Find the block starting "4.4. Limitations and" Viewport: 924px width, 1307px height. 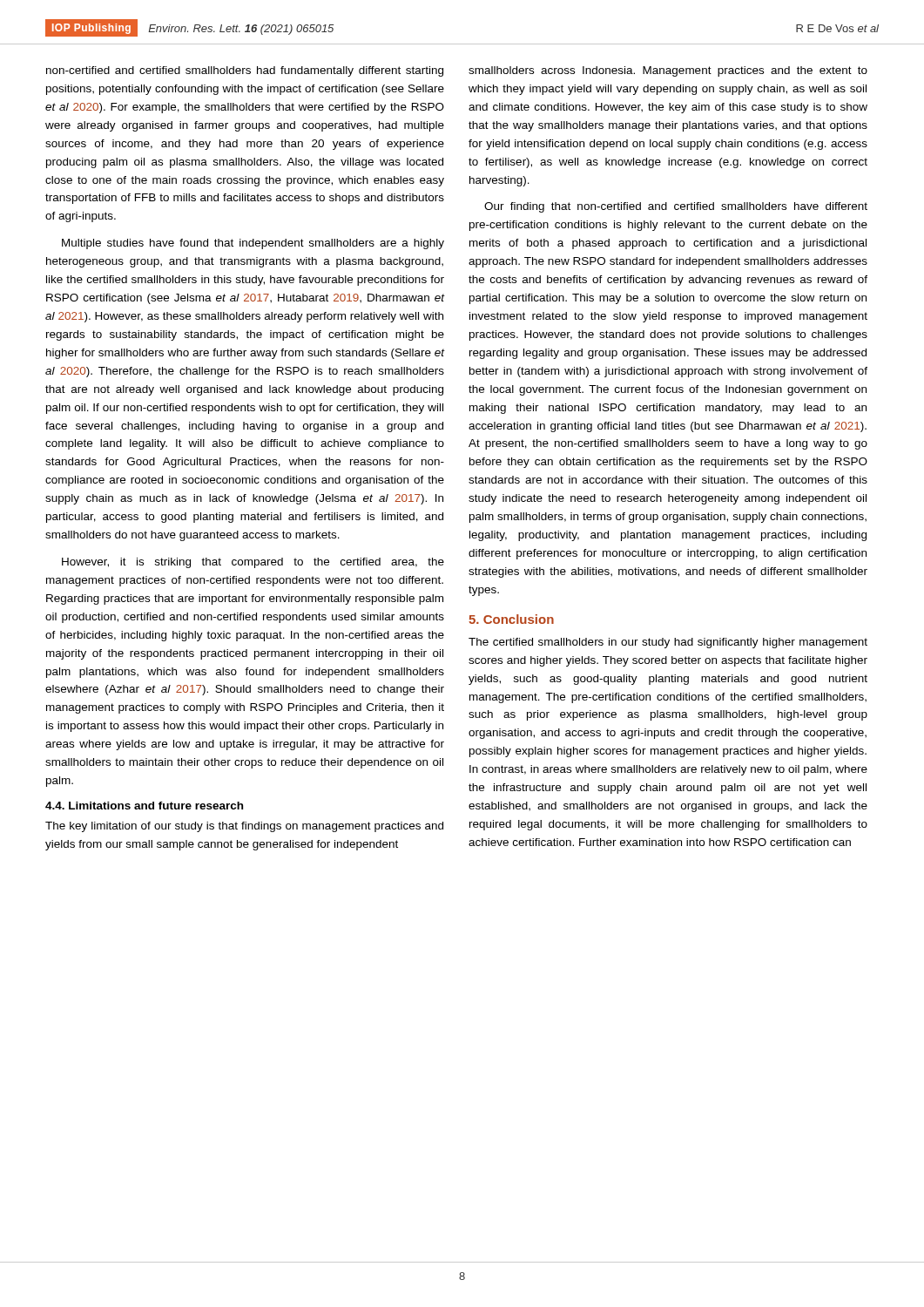click(x=245, y=806)
